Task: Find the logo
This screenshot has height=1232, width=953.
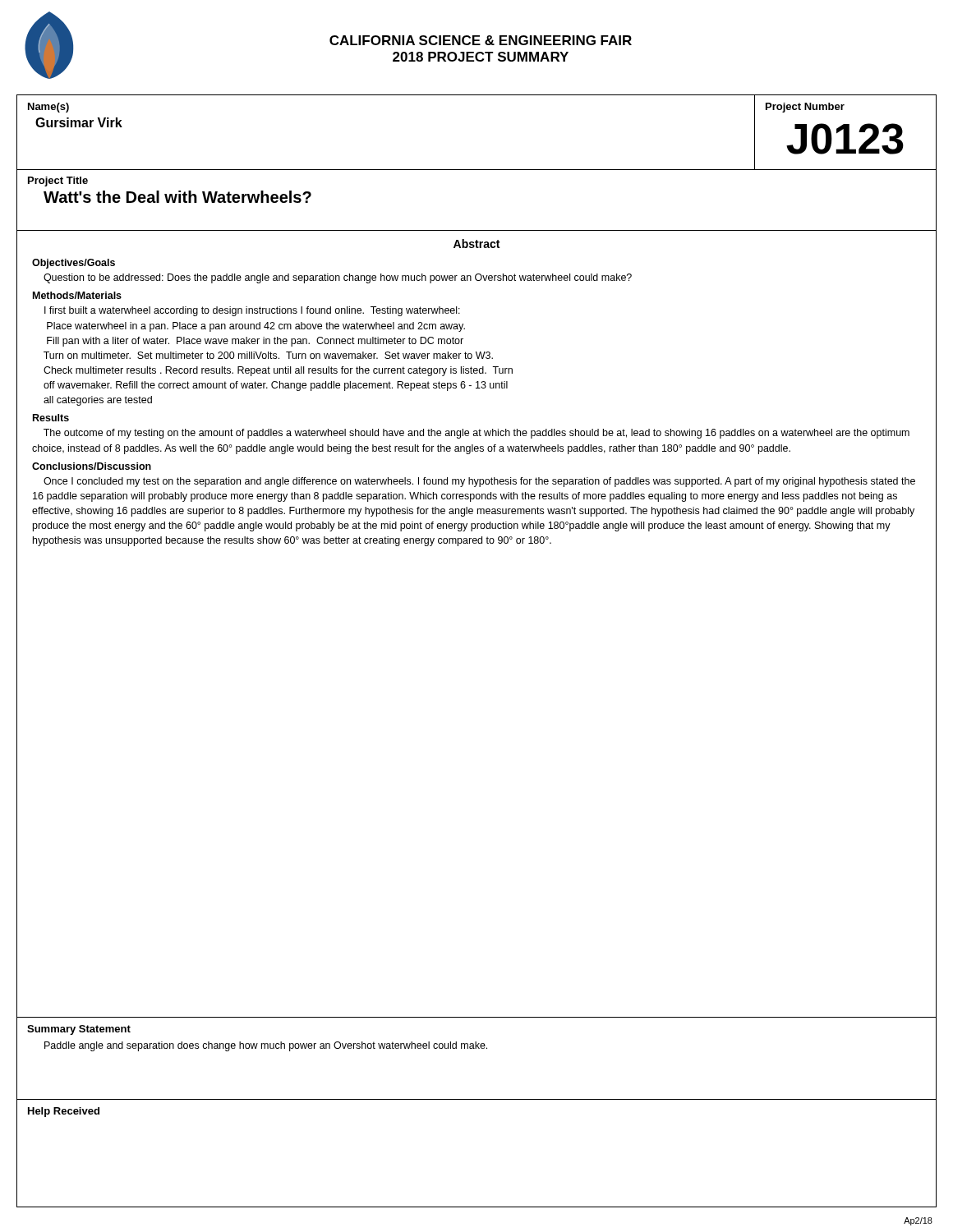Action: 49,45
